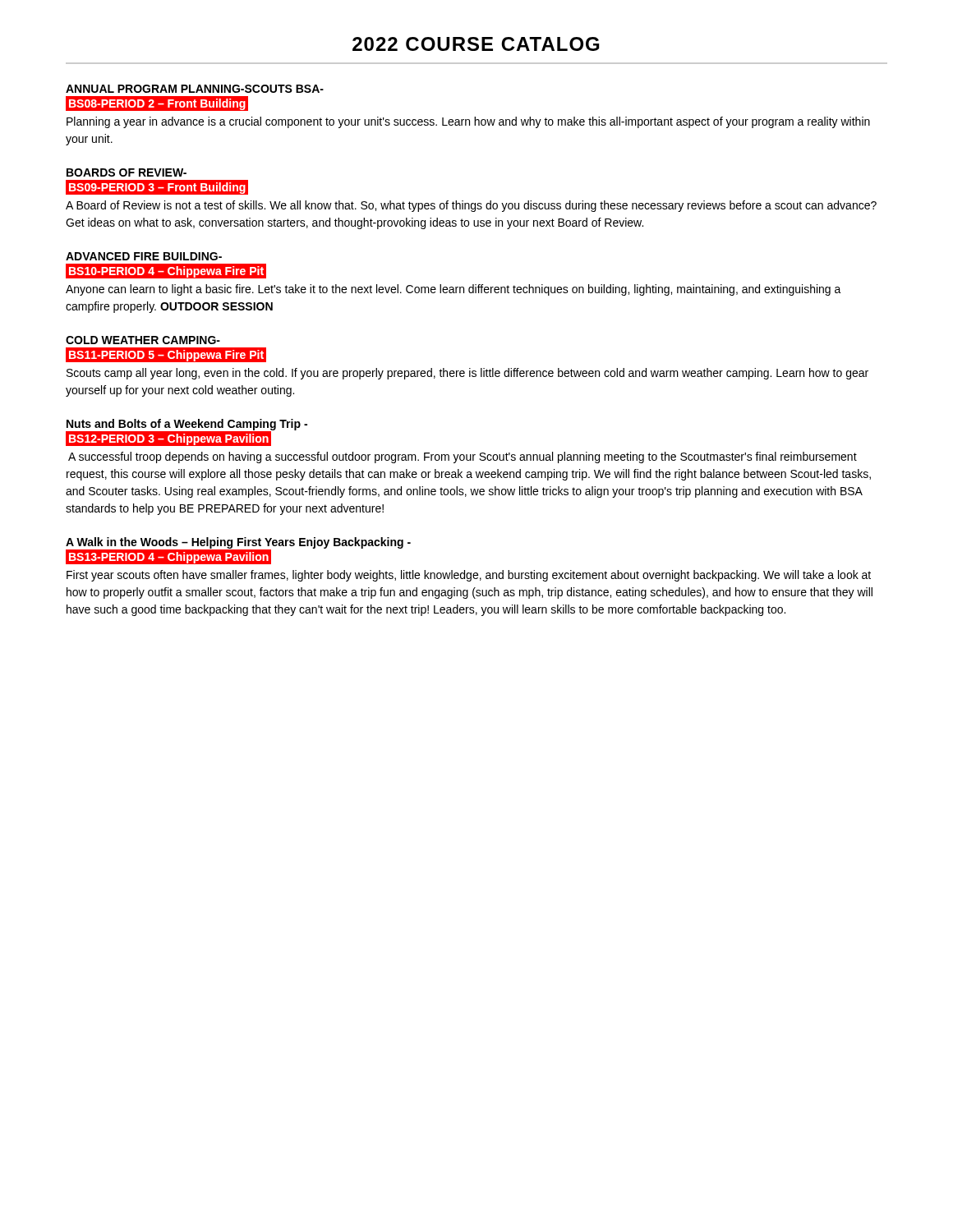Screen dimensions: 1232x953
Task: Locate the text "BS09-PERIOD 3 – Front Building"
Action: (x=157, y=187)
